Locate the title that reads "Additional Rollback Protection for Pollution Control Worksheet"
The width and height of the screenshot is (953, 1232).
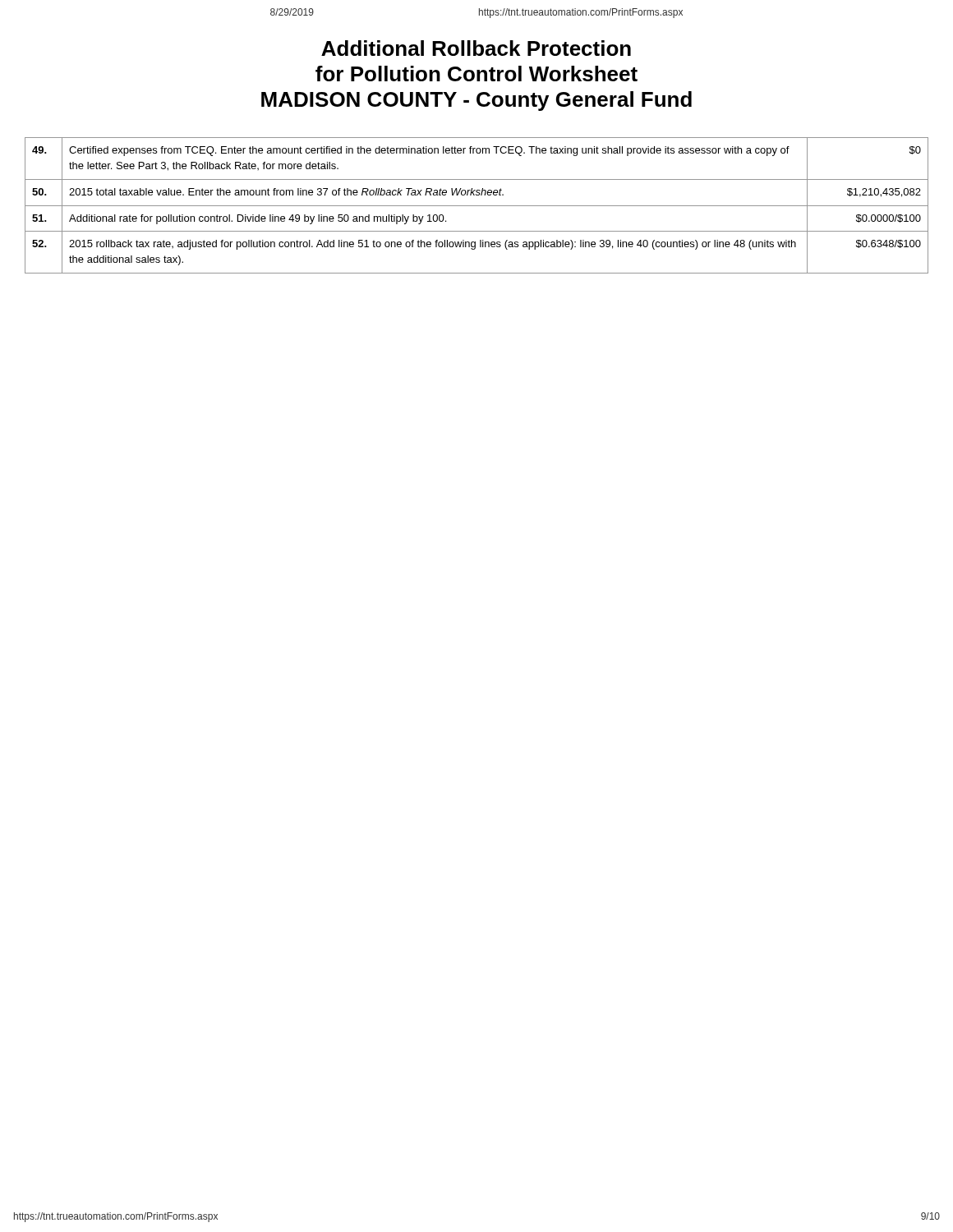click(476, 74)
